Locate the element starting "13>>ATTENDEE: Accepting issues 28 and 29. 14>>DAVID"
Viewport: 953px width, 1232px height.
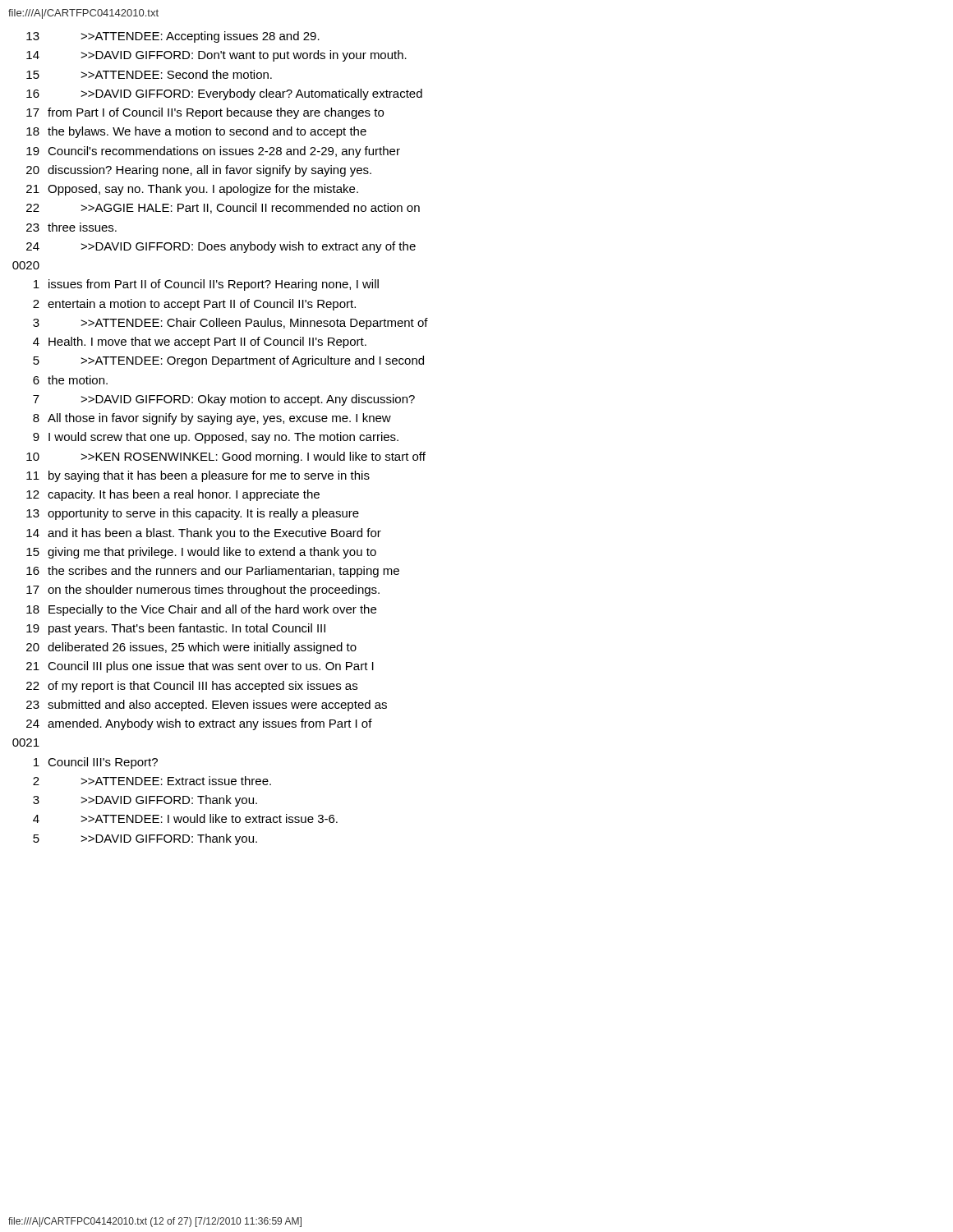click(x=173, y=37)
